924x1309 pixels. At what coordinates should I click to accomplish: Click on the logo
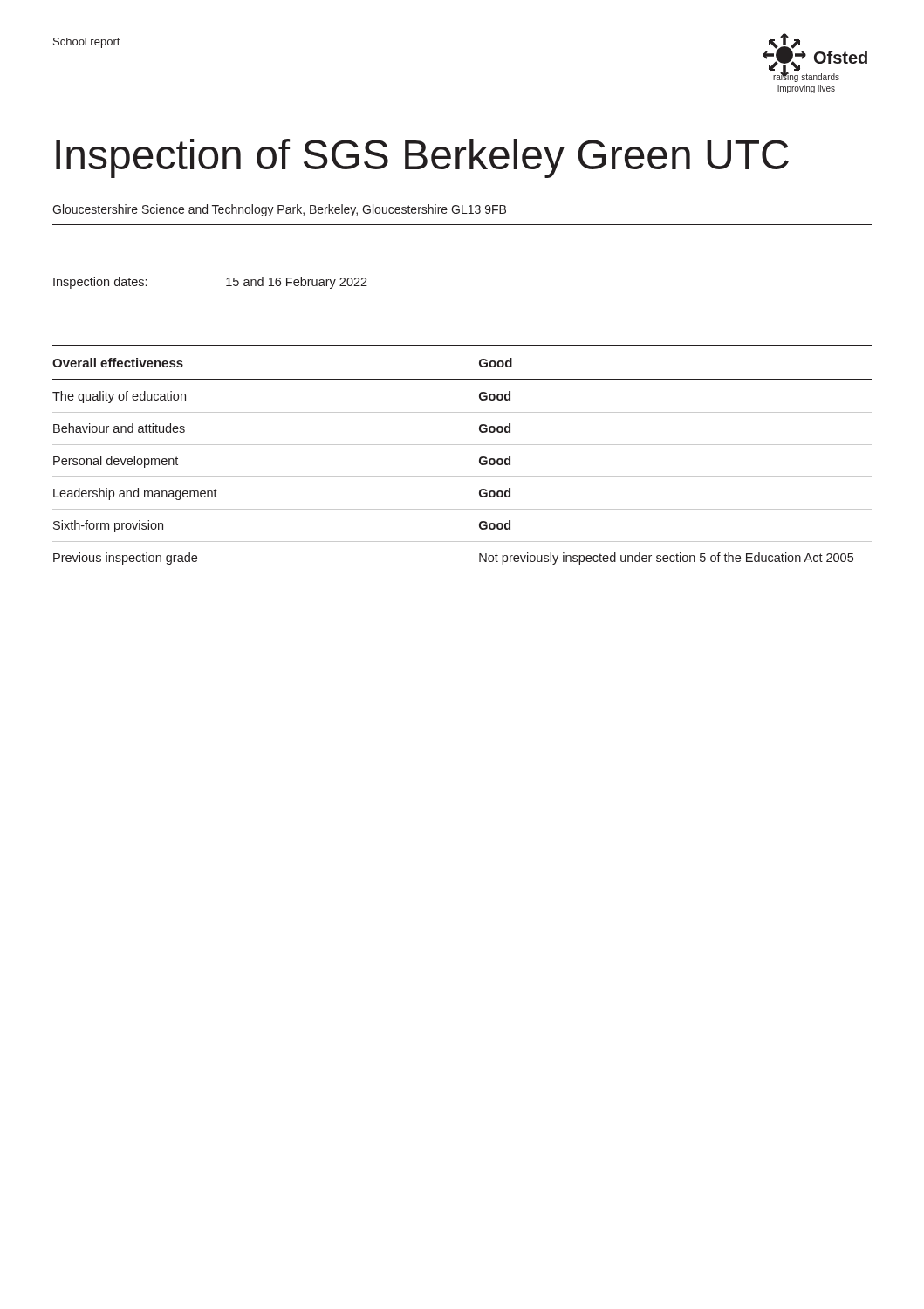coord(806,63)
